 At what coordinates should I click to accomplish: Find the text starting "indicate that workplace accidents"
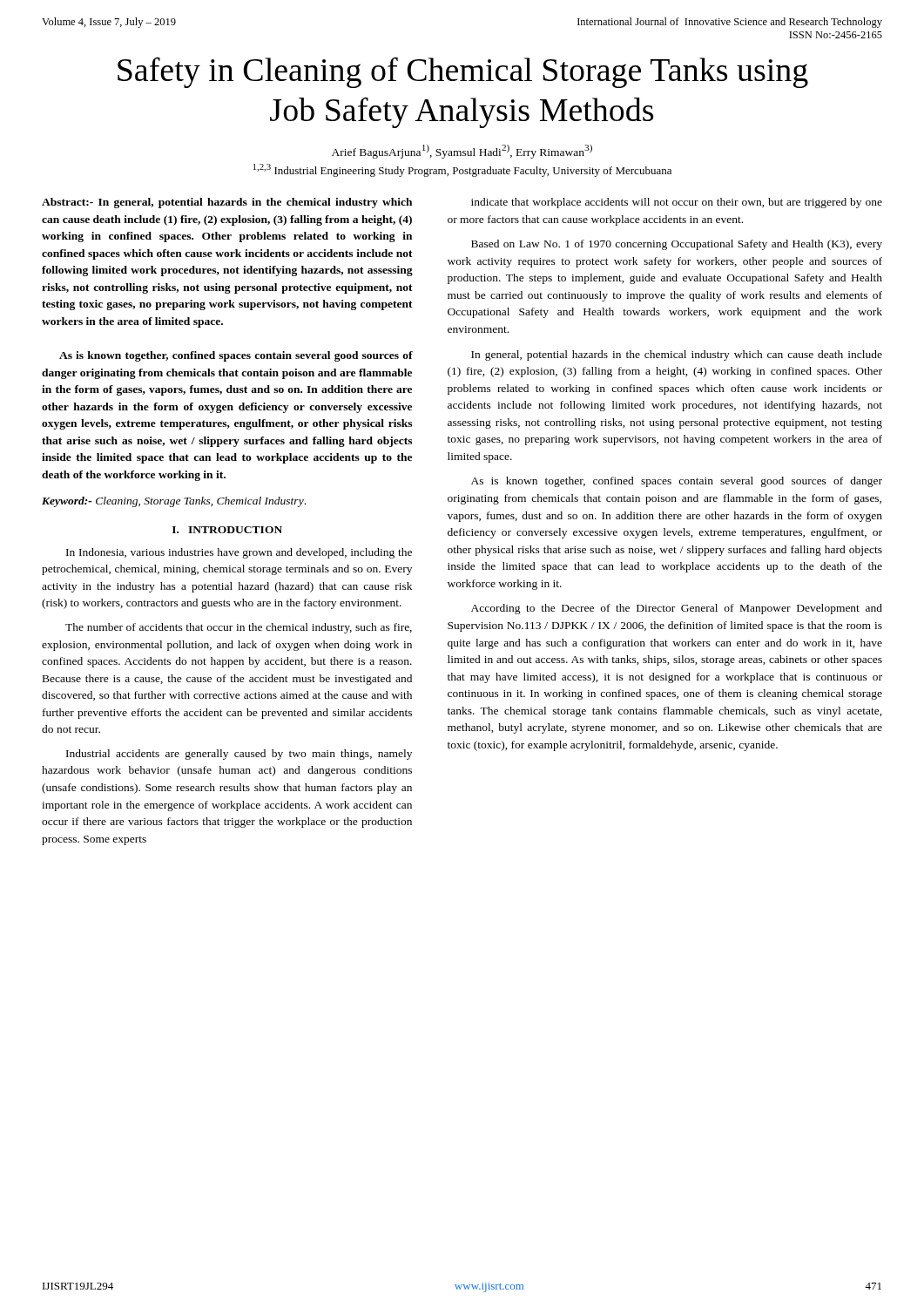[x=665, y=473]
